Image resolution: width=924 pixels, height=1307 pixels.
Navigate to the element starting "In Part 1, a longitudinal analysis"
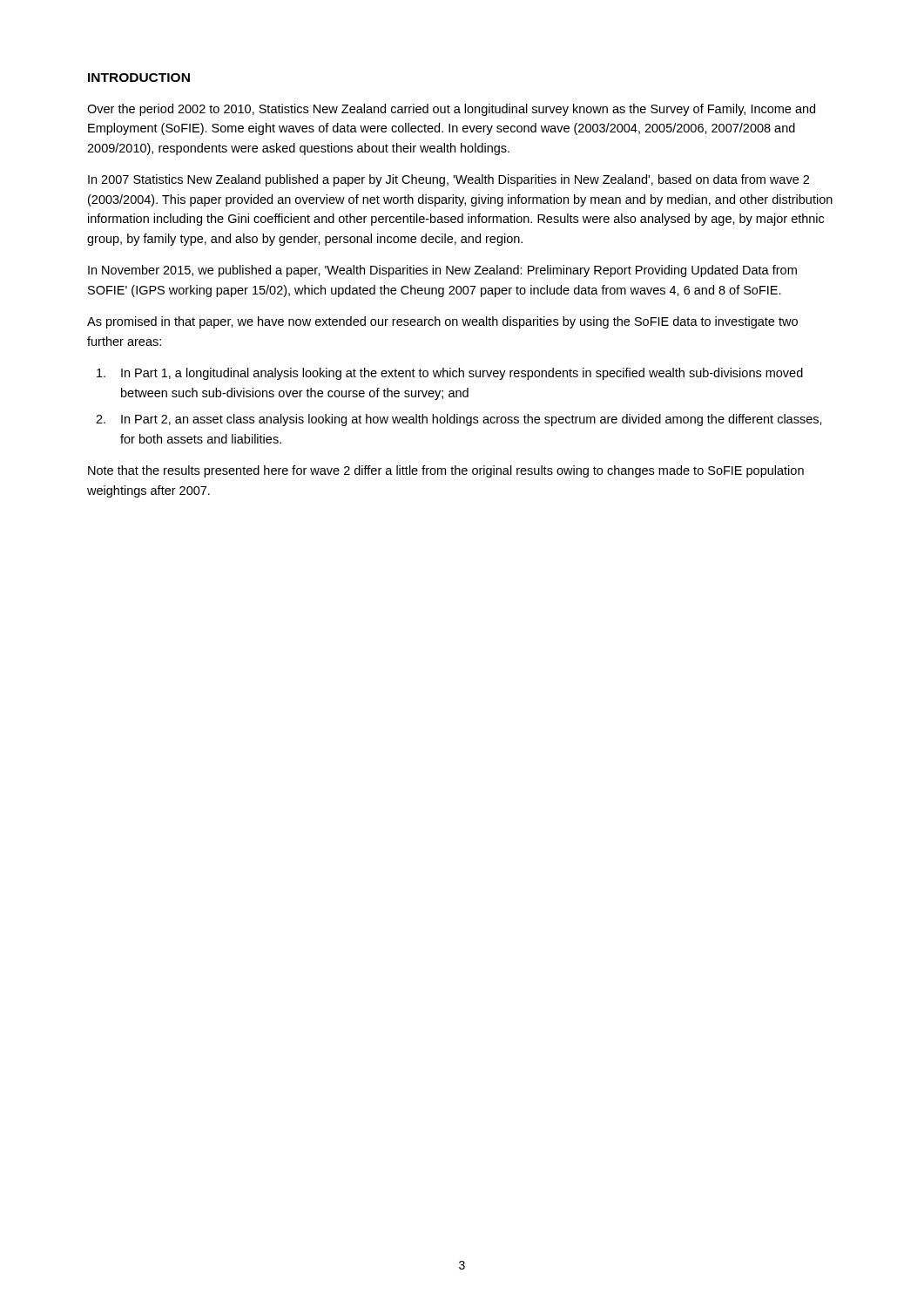(466, 383)
